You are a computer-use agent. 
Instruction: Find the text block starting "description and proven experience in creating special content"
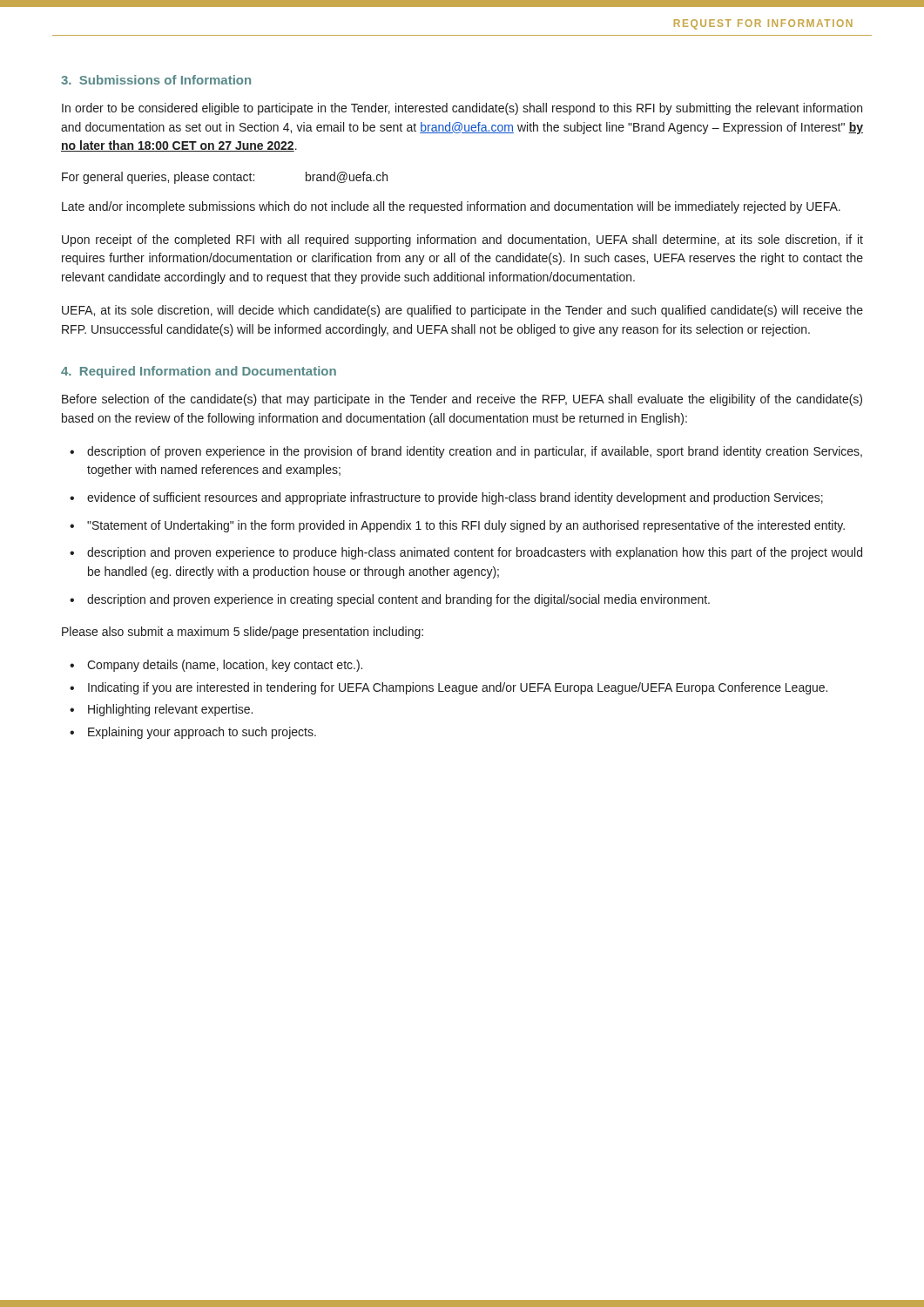pyautogui.click(x=399, y=599)
